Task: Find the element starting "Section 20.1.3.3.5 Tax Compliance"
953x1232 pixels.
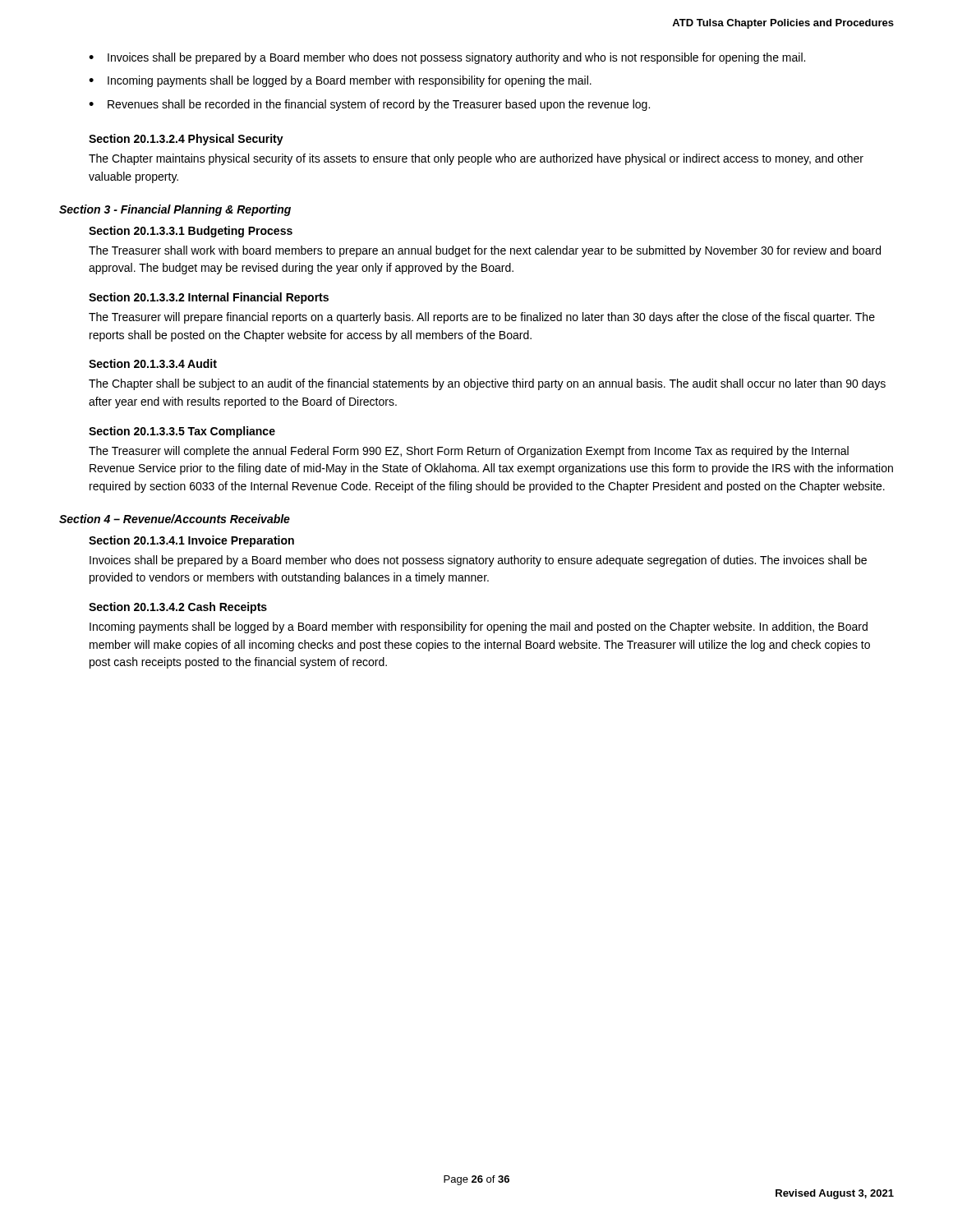Action: pyautogui.click(x=182, y=431)
